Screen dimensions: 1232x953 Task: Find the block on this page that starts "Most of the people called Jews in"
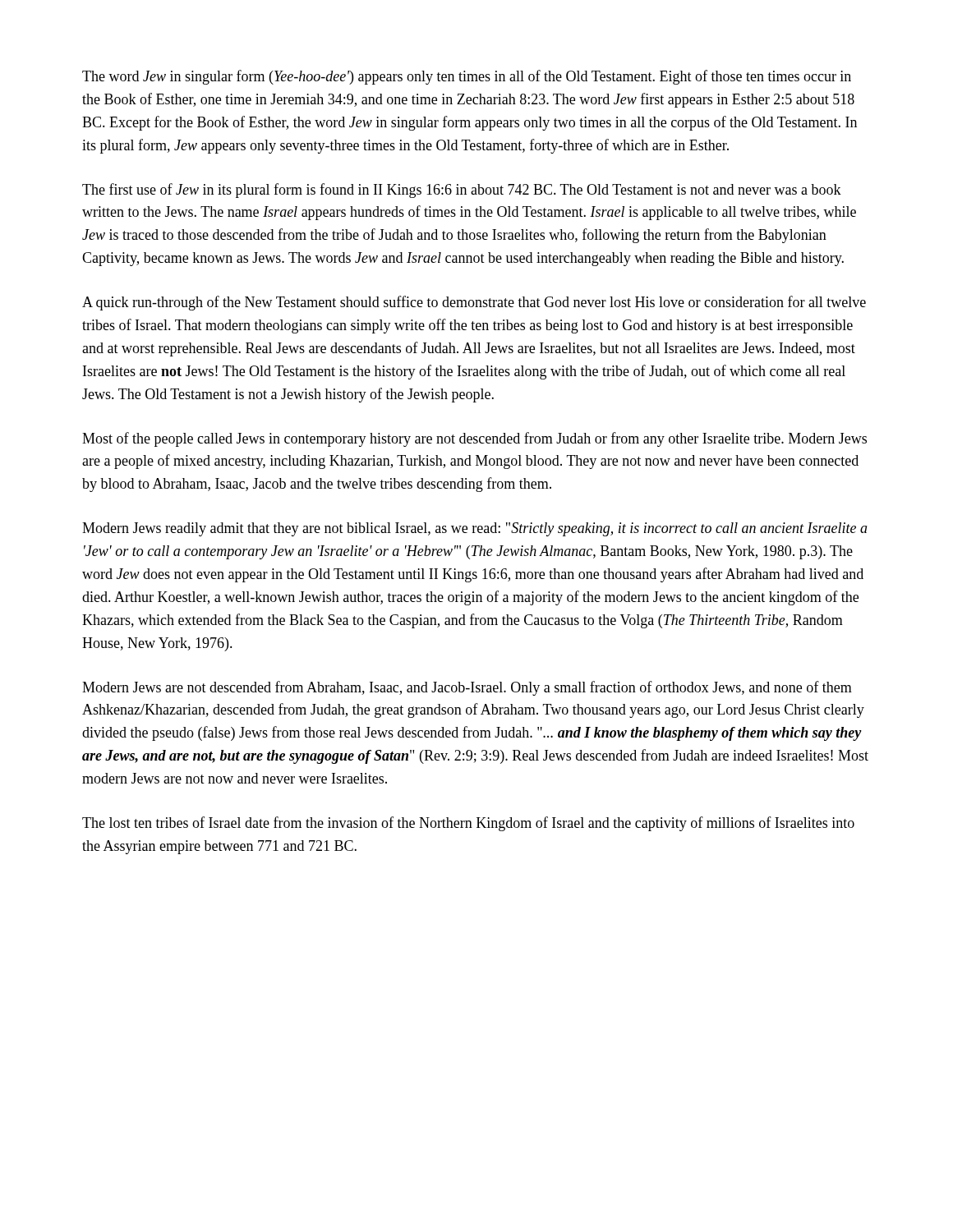[x=475, y=461]
